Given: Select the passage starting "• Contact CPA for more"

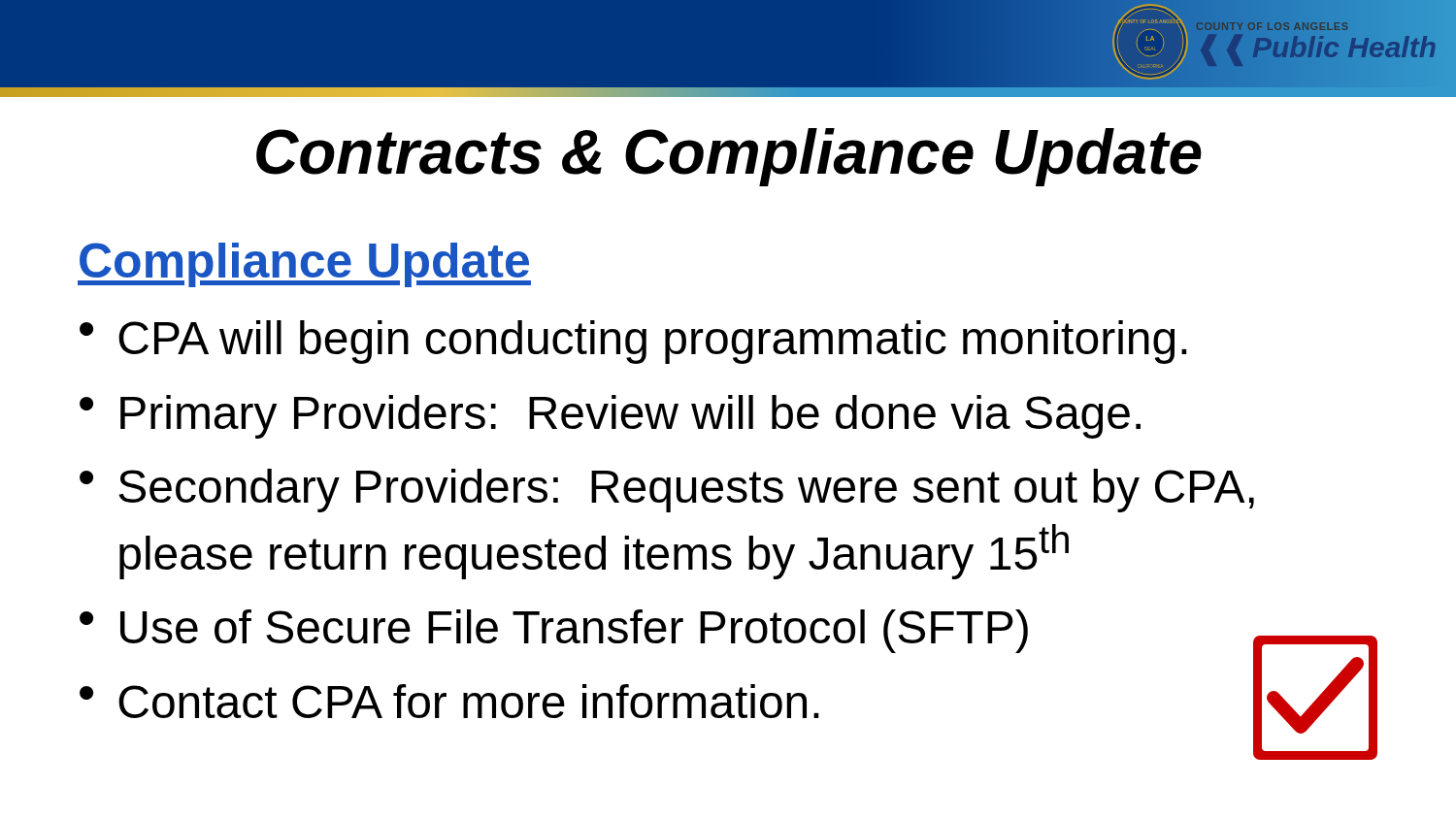Looking at the screenshot, I should tap(450, 703).
